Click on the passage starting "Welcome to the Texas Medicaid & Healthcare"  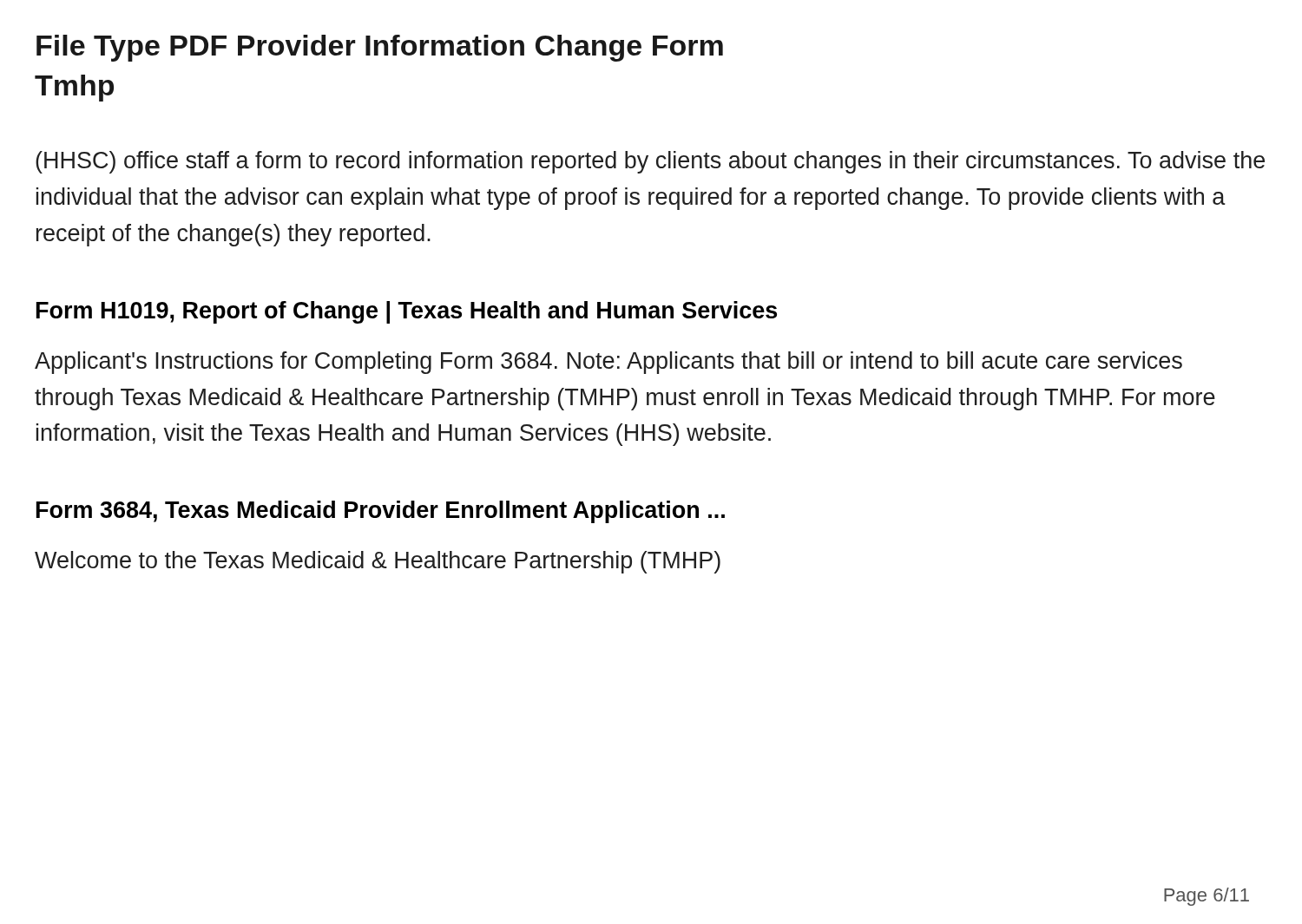coord(378,561)
